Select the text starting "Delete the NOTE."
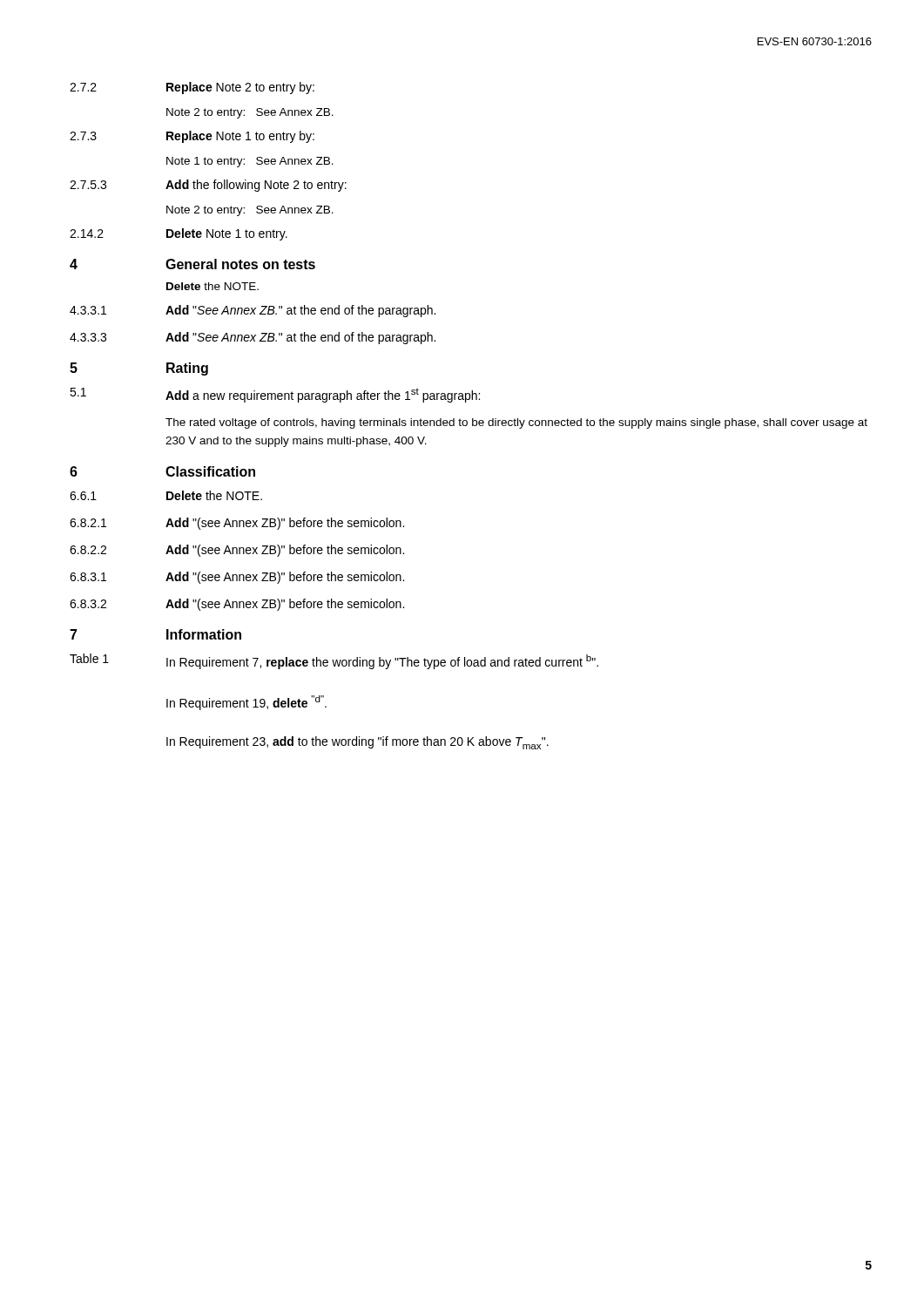This screenshot has width=924, height=1307. point(212,286)
